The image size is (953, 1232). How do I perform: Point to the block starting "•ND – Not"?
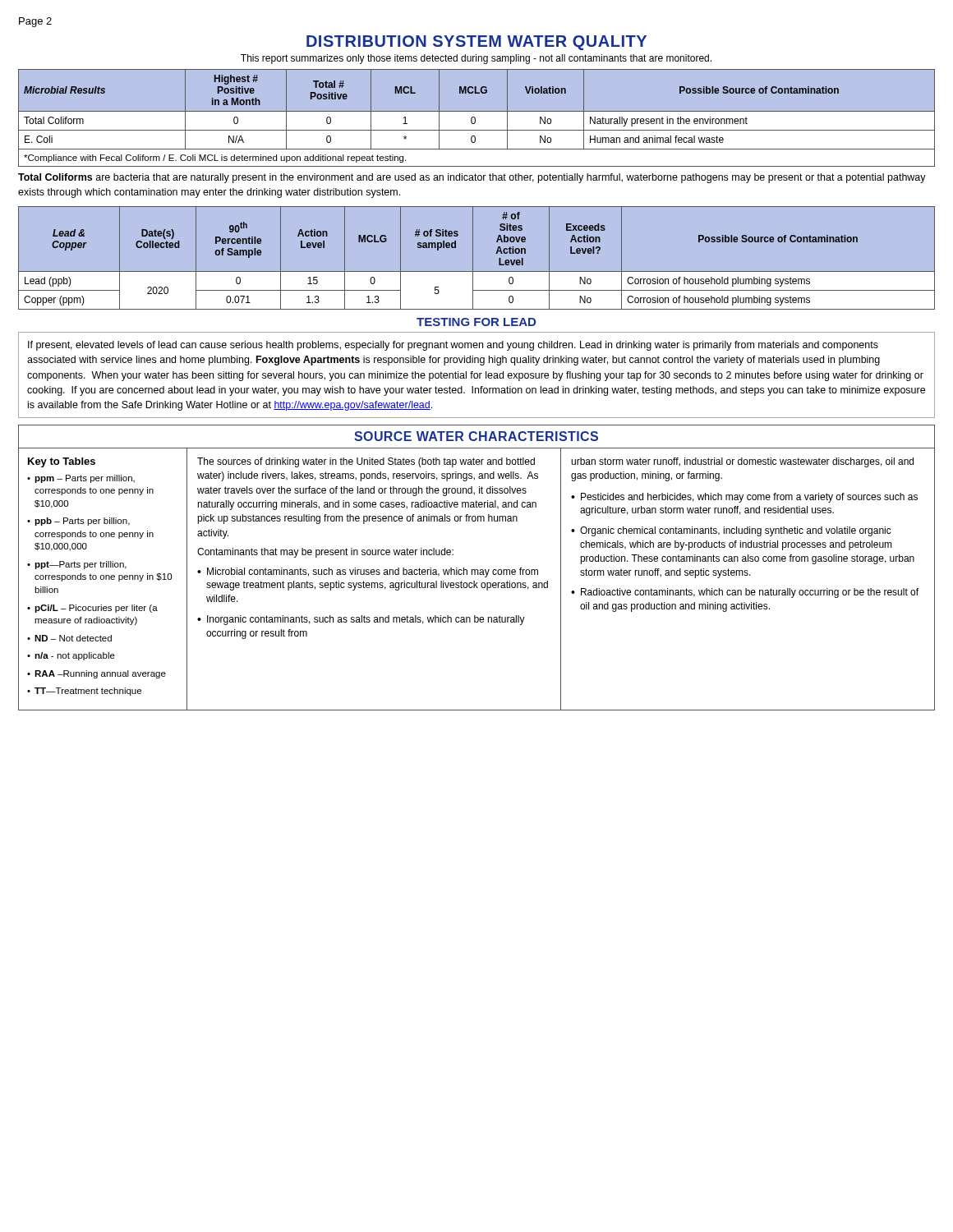(70, 638)
